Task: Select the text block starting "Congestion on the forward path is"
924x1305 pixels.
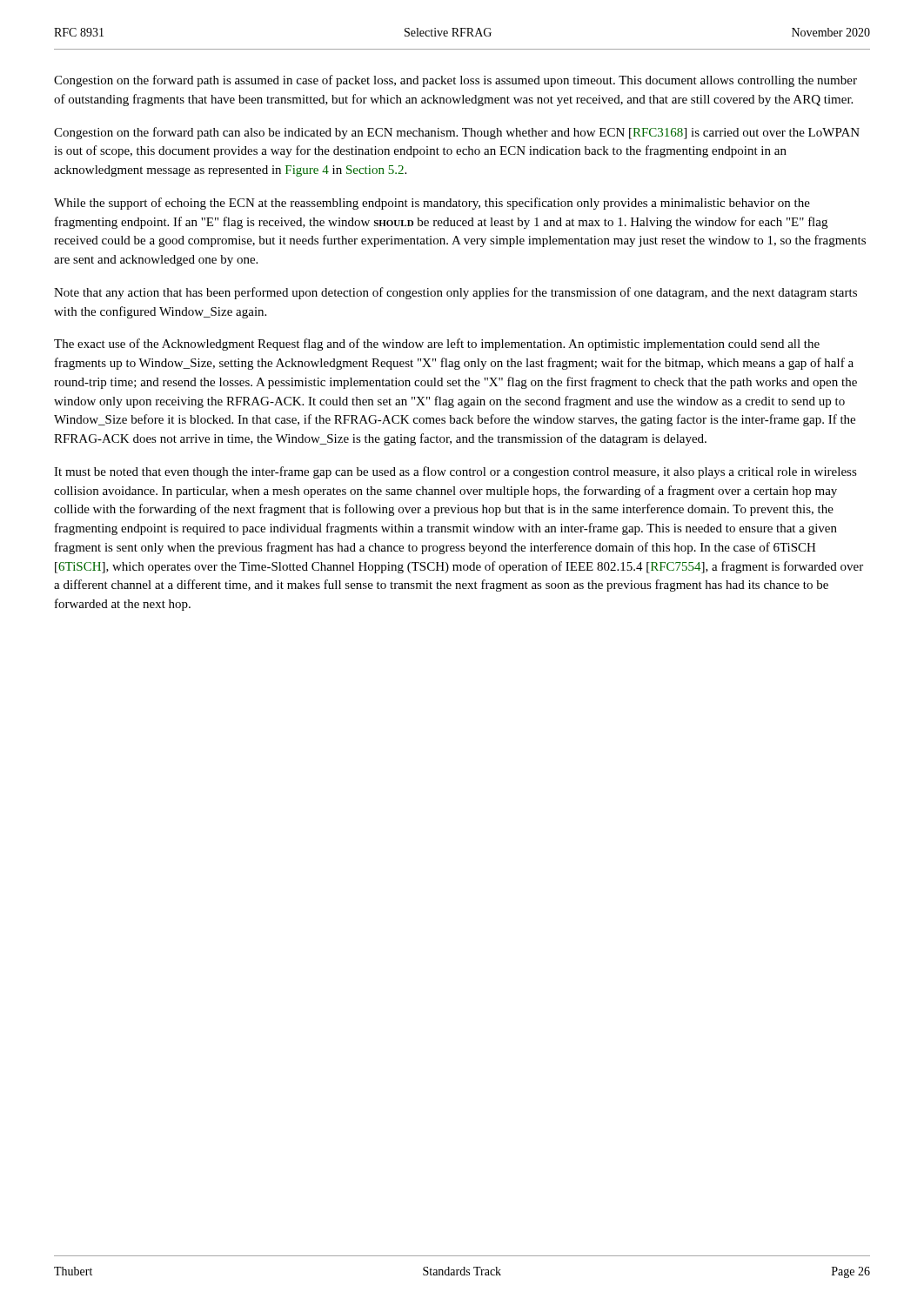Action: 455,90
